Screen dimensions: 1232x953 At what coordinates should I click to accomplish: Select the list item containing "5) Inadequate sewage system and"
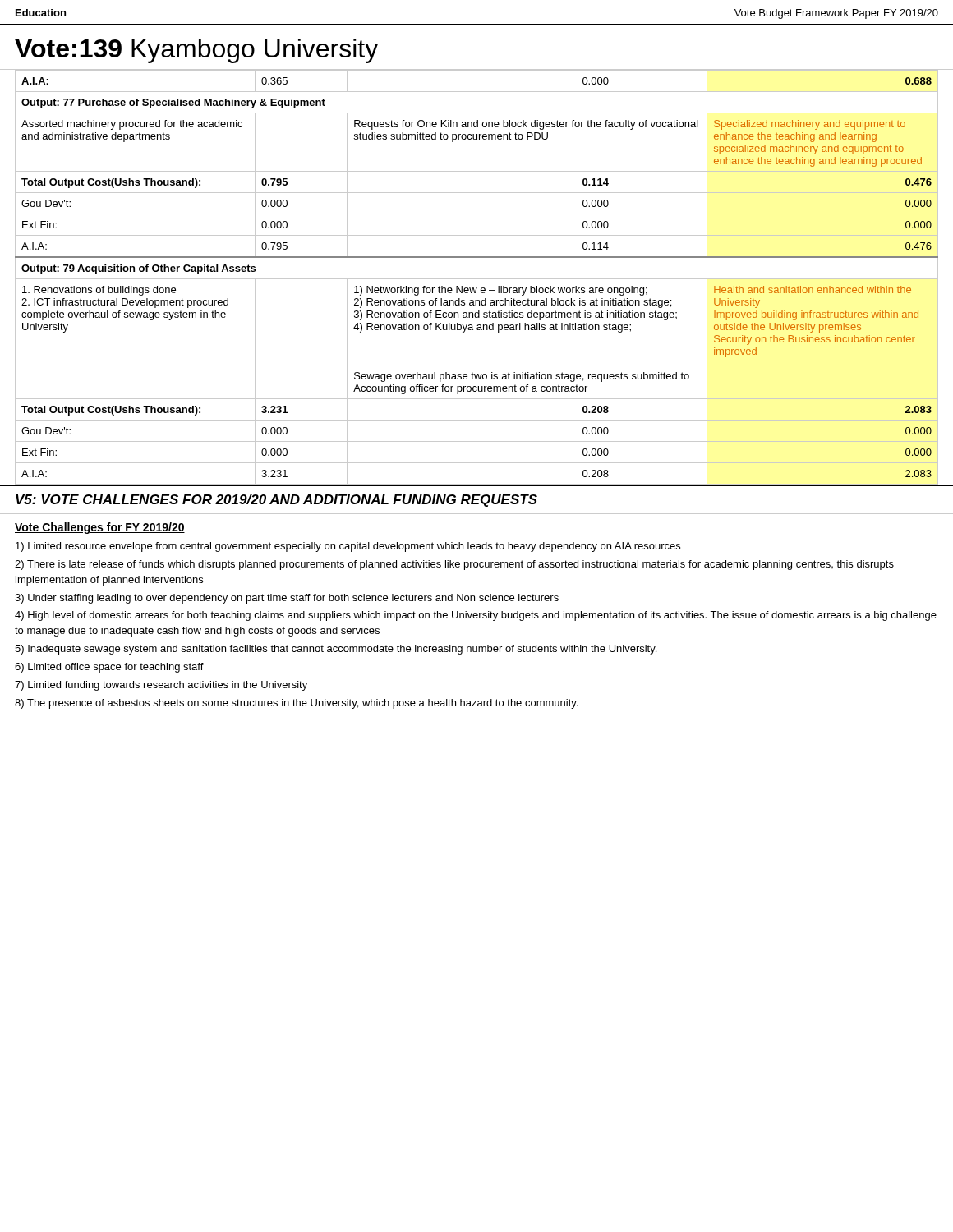476,649
